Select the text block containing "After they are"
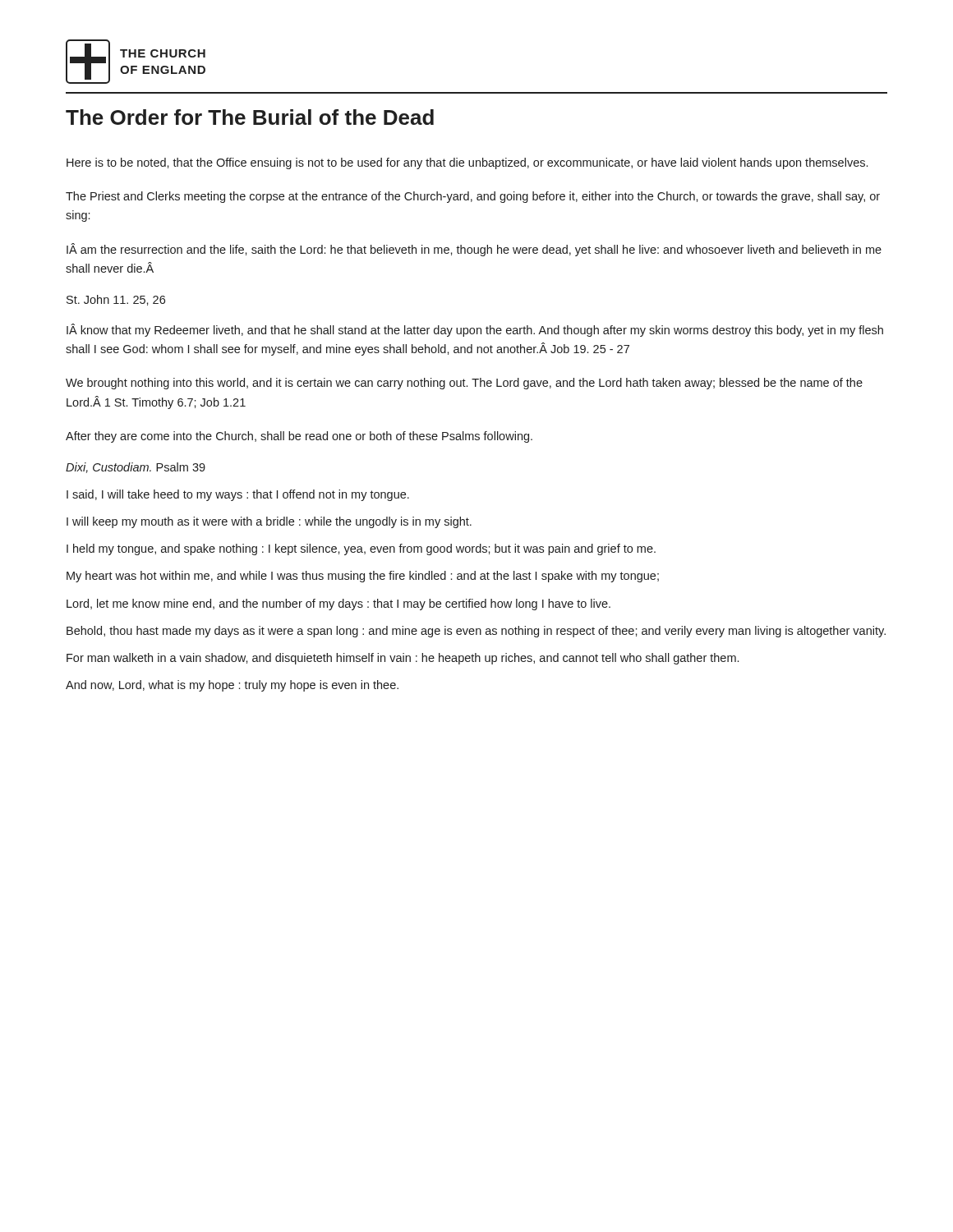 (x=299, y=436)
